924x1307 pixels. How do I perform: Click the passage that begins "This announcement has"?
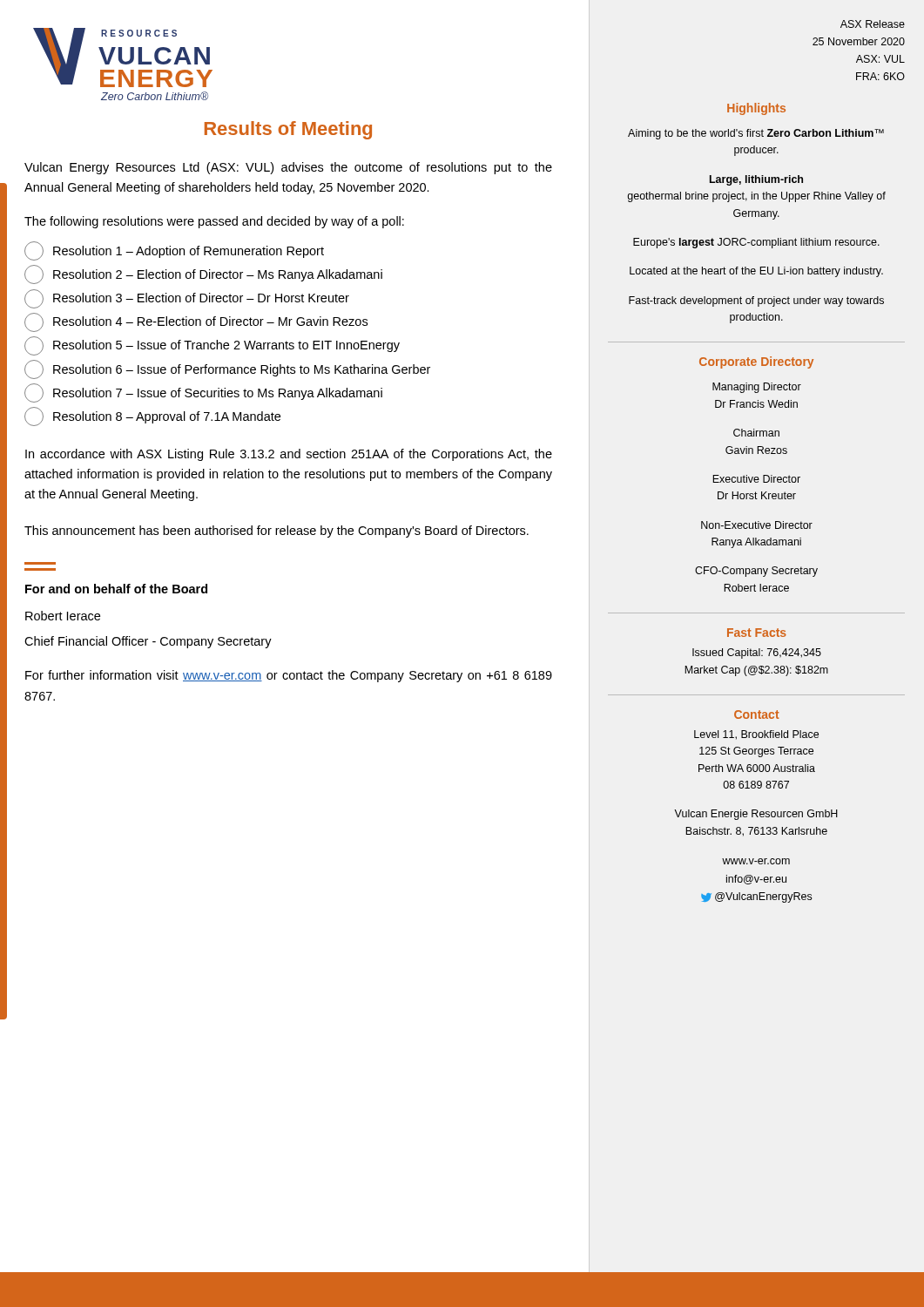click(277, 530)
